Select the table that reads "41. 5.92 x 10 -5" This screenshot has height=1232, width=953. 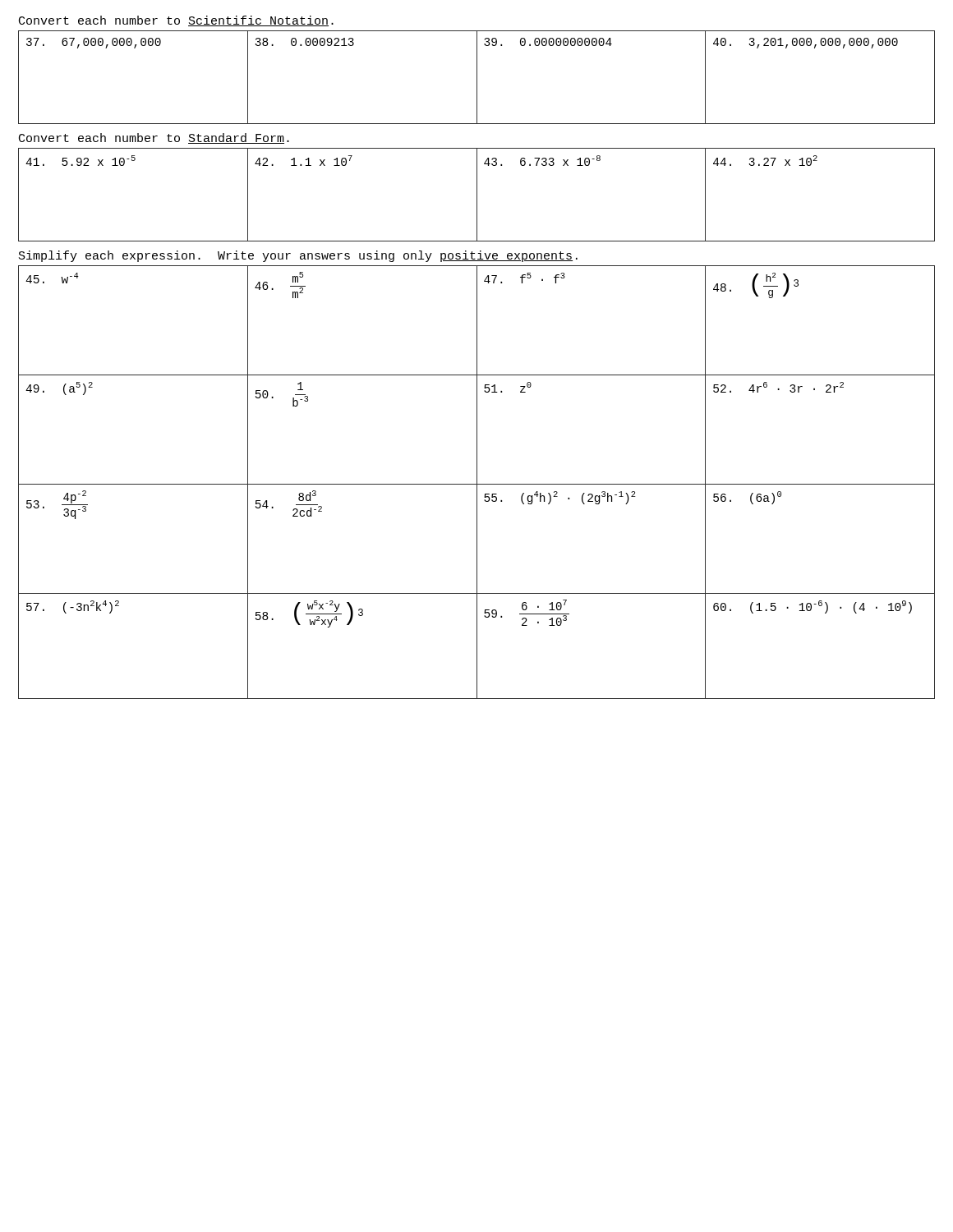tap(476, 195)
